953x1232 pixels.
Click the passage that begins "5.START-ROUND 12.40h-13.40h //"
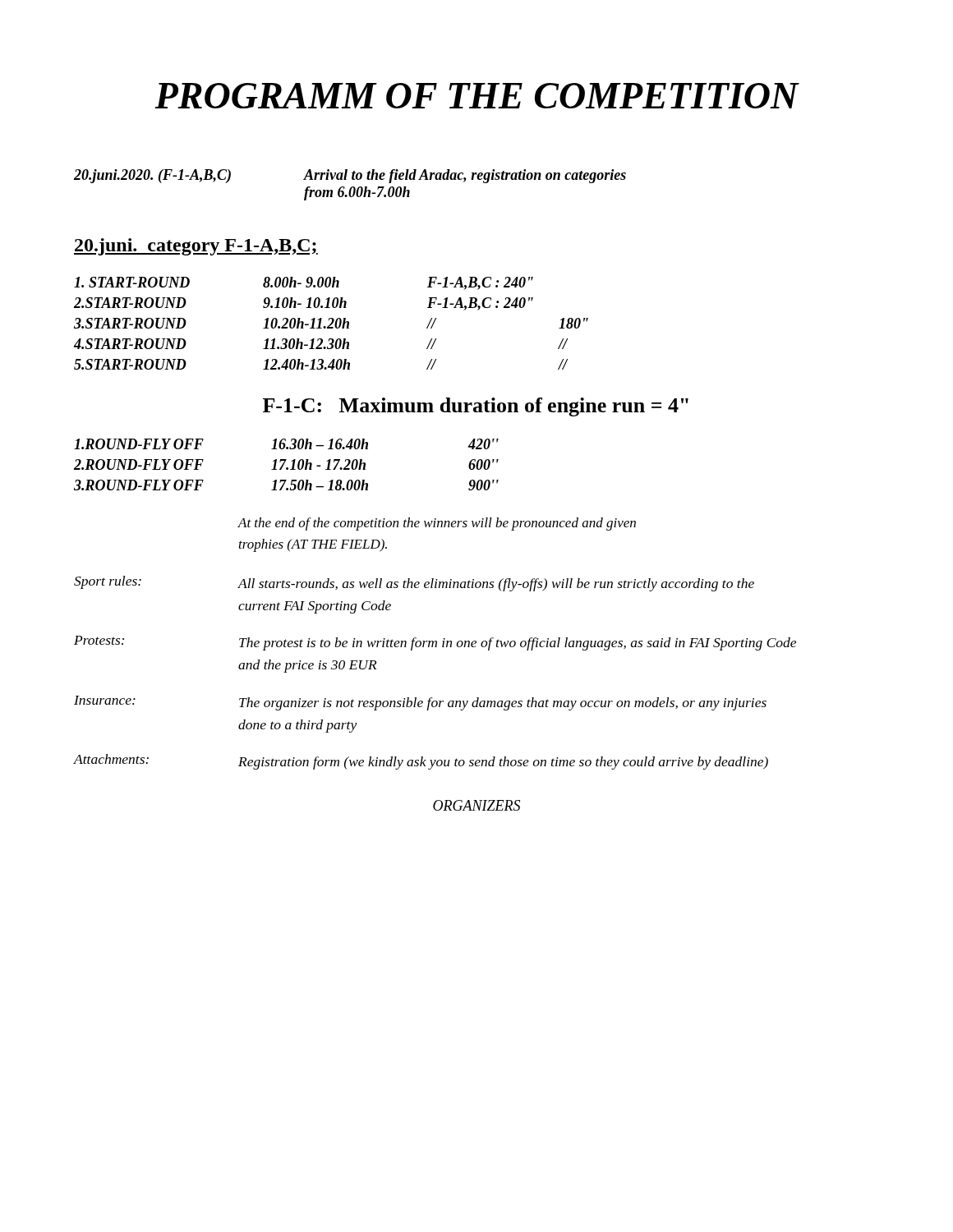349,365
